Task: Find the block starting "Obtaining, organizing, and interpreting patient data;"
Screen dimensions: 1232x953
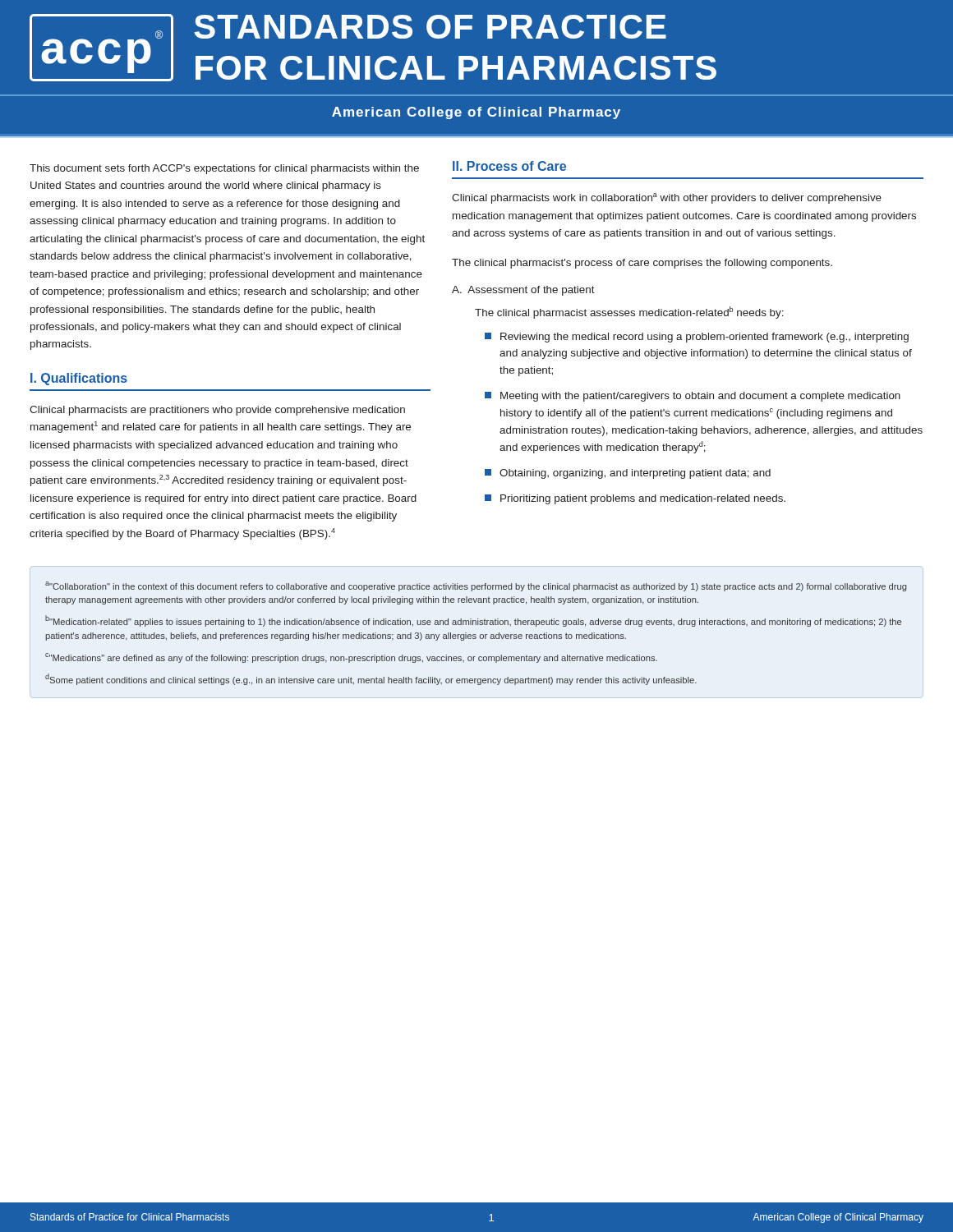Action: (628, 473)
